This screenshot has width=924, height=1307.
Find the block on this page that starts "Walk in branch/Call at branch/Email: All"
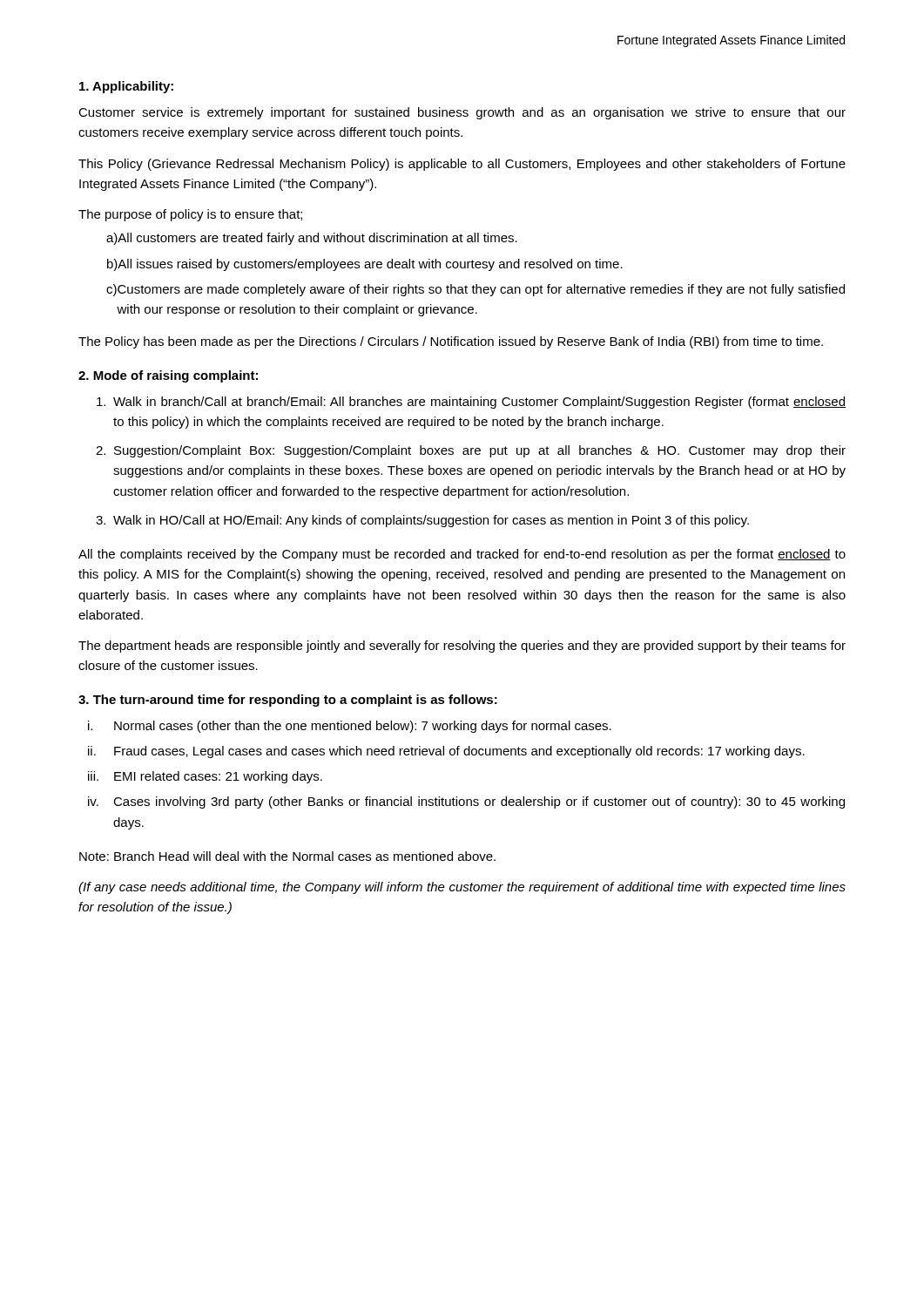pyautogui.click(x=462, y=411)
